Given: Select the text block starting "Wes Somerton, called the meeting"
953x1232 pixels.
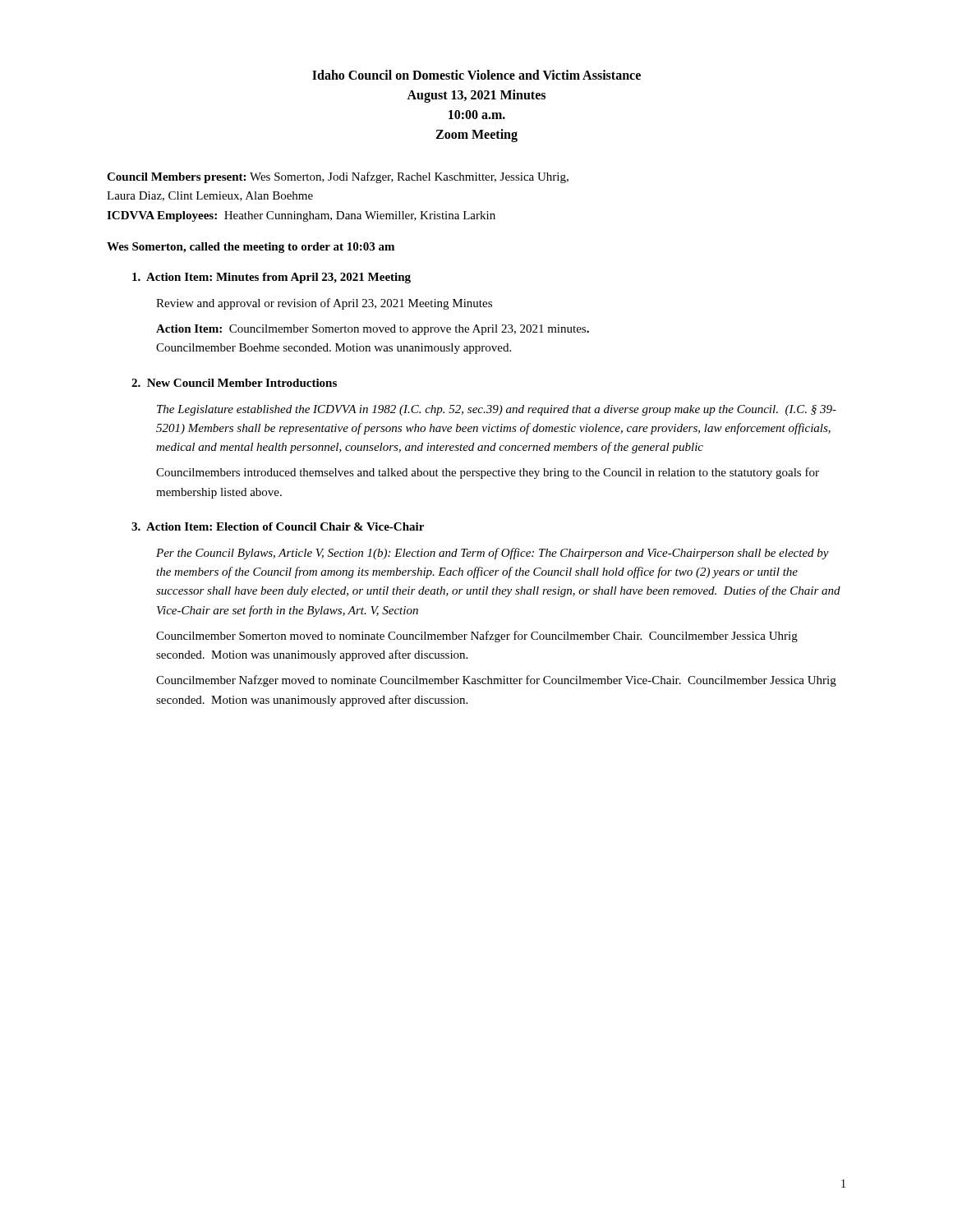Looking at the screenshot, I should click(251, 246).
